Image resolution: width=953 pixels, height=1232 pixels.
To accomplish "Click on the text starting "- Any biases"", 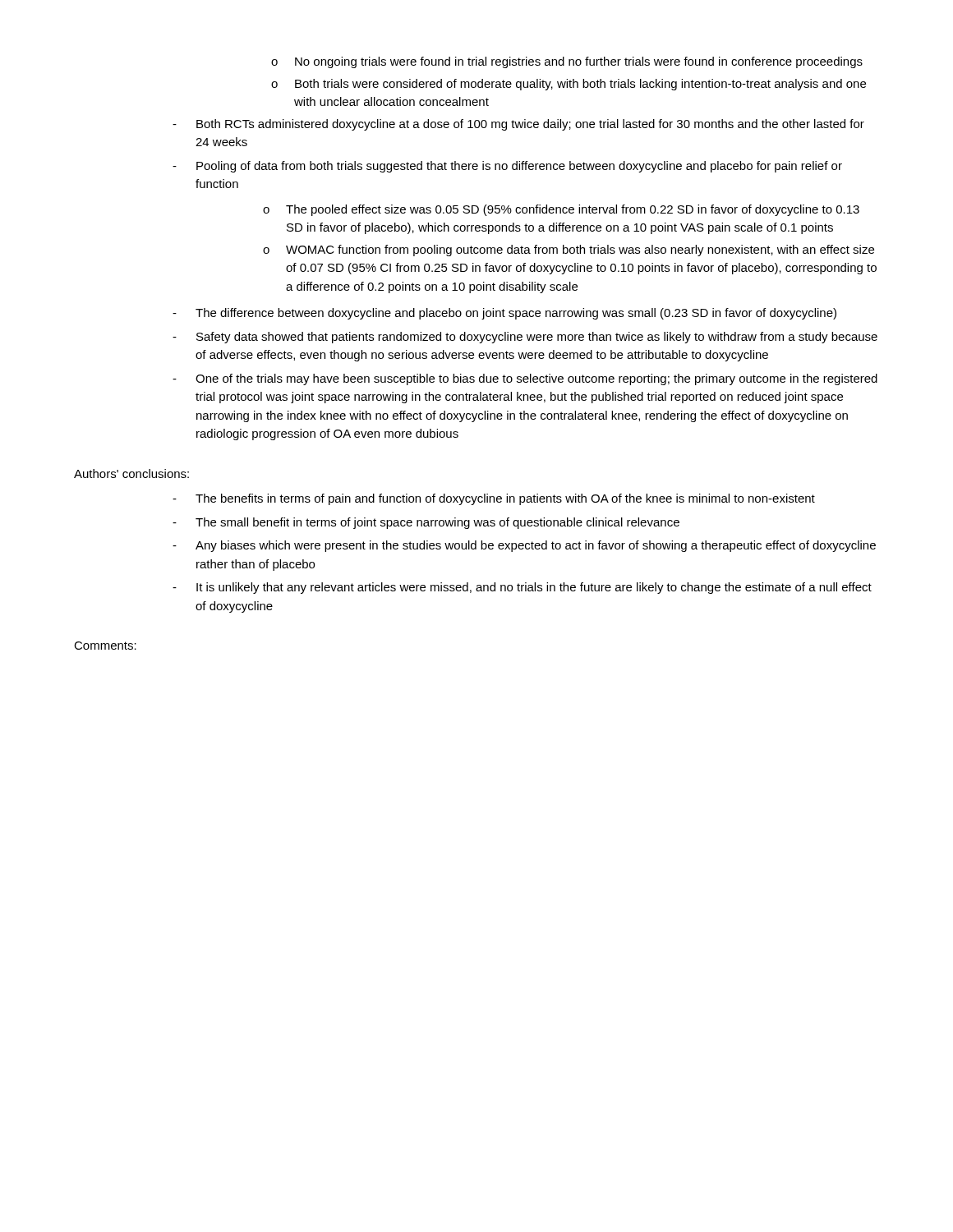I will 526,555.
